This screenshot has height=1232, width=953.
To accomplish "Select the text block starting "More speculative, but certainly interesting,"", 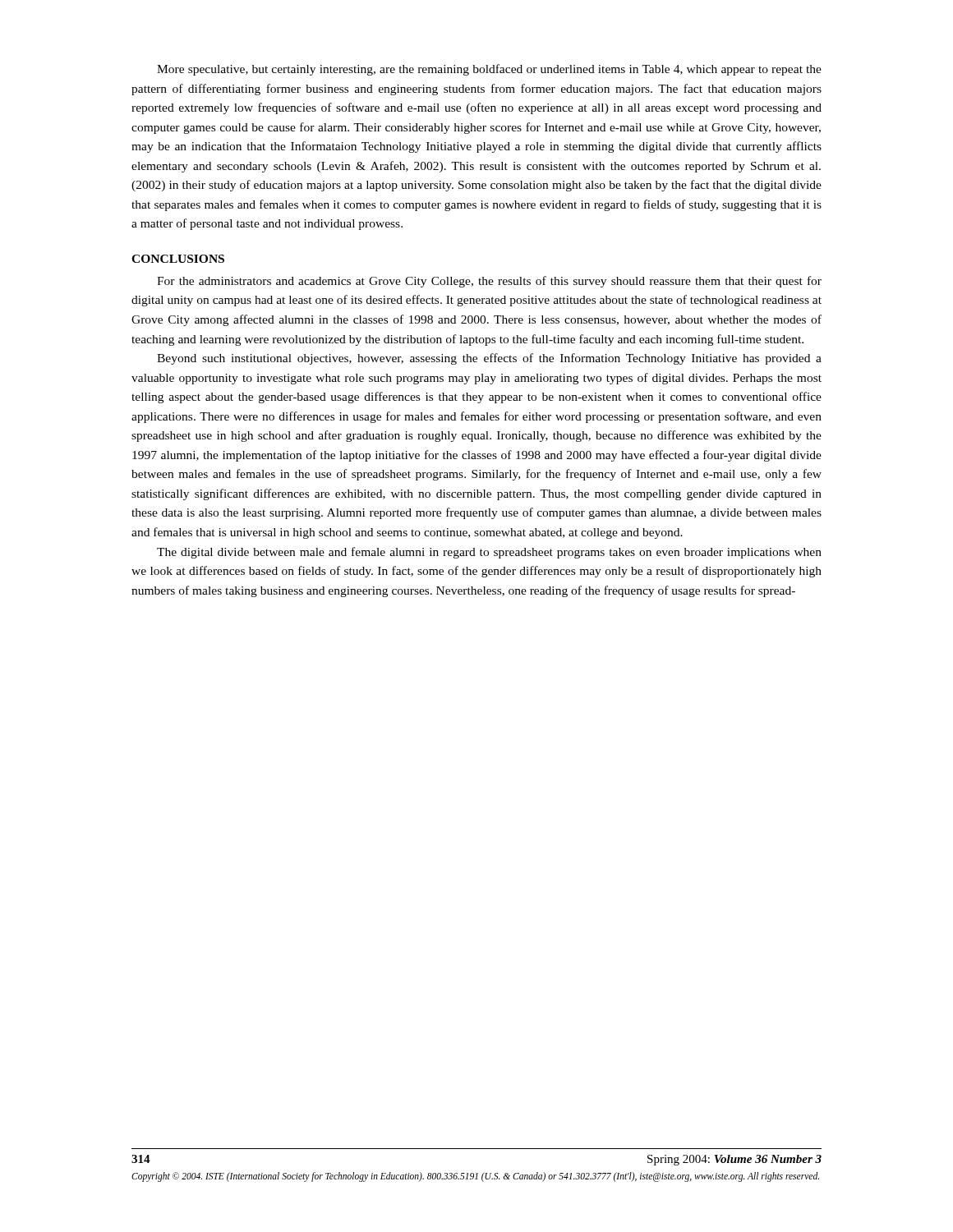I will [476, 146].
